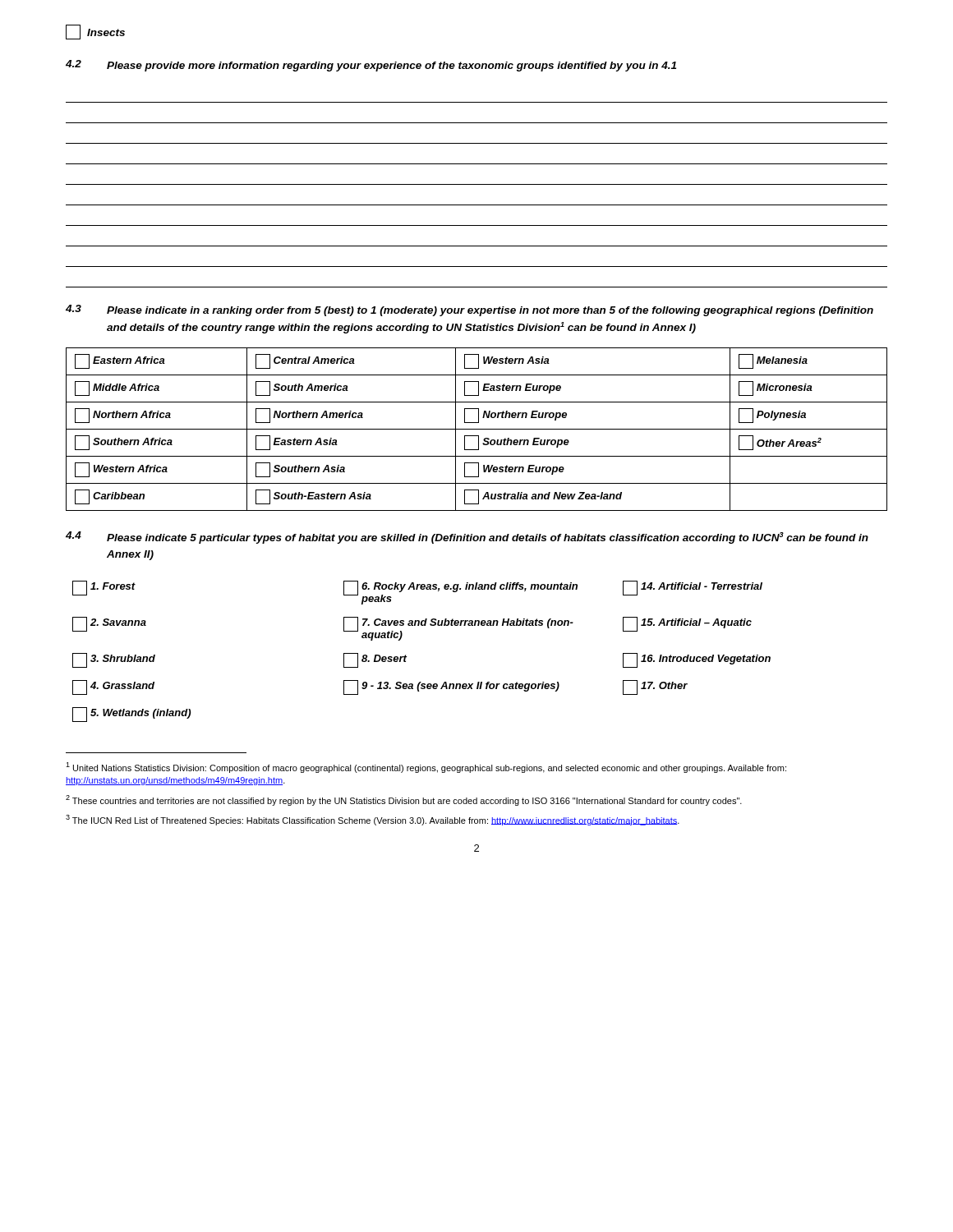Click on the section header that says "4.2 Please provide"
This screenshot has height=1232, width=953.
371,66
